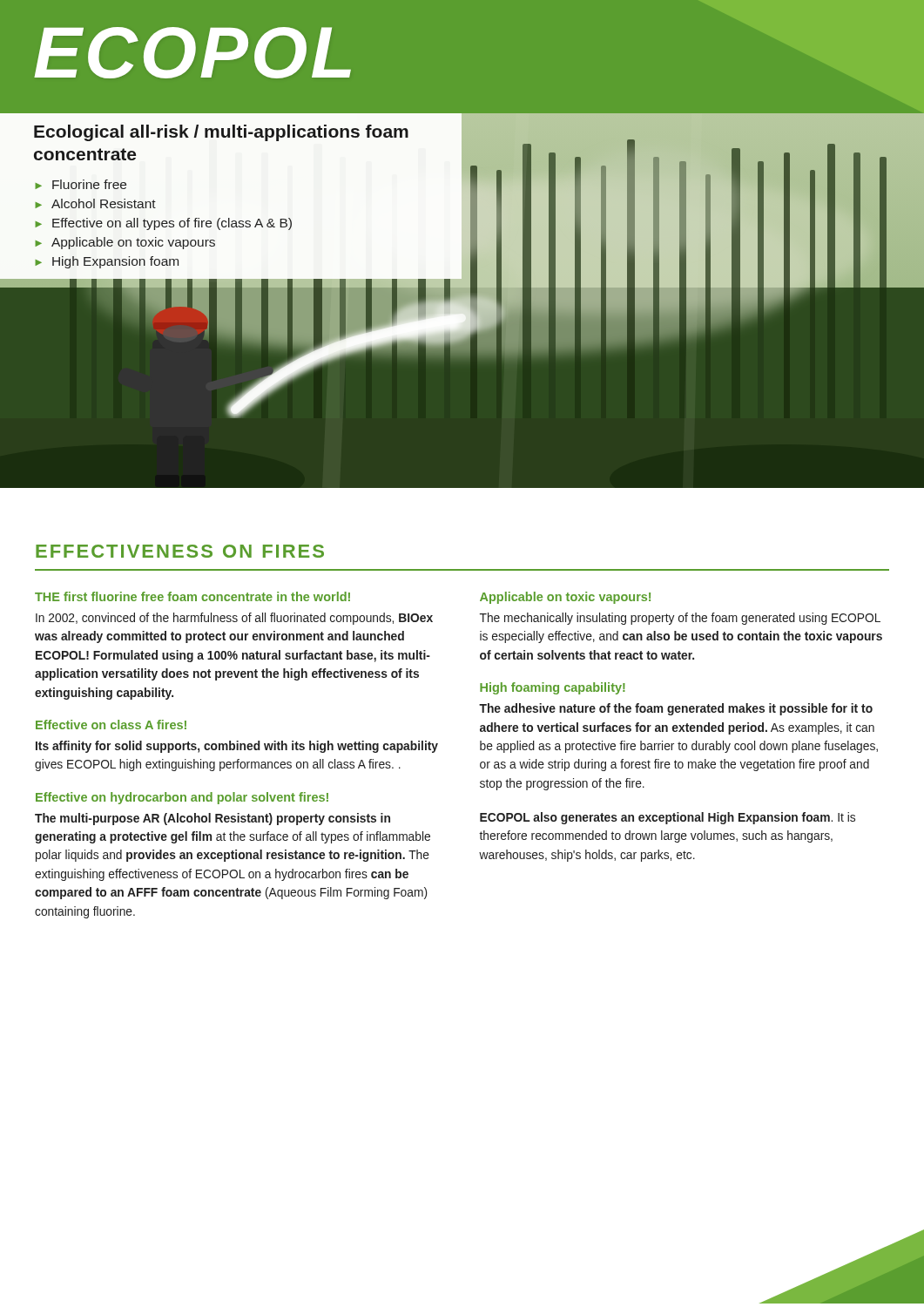Where does it say "EFFECTIVENESS ON FIRES"?
This screenshot has width=924, height=1307.
coord(181,551)
